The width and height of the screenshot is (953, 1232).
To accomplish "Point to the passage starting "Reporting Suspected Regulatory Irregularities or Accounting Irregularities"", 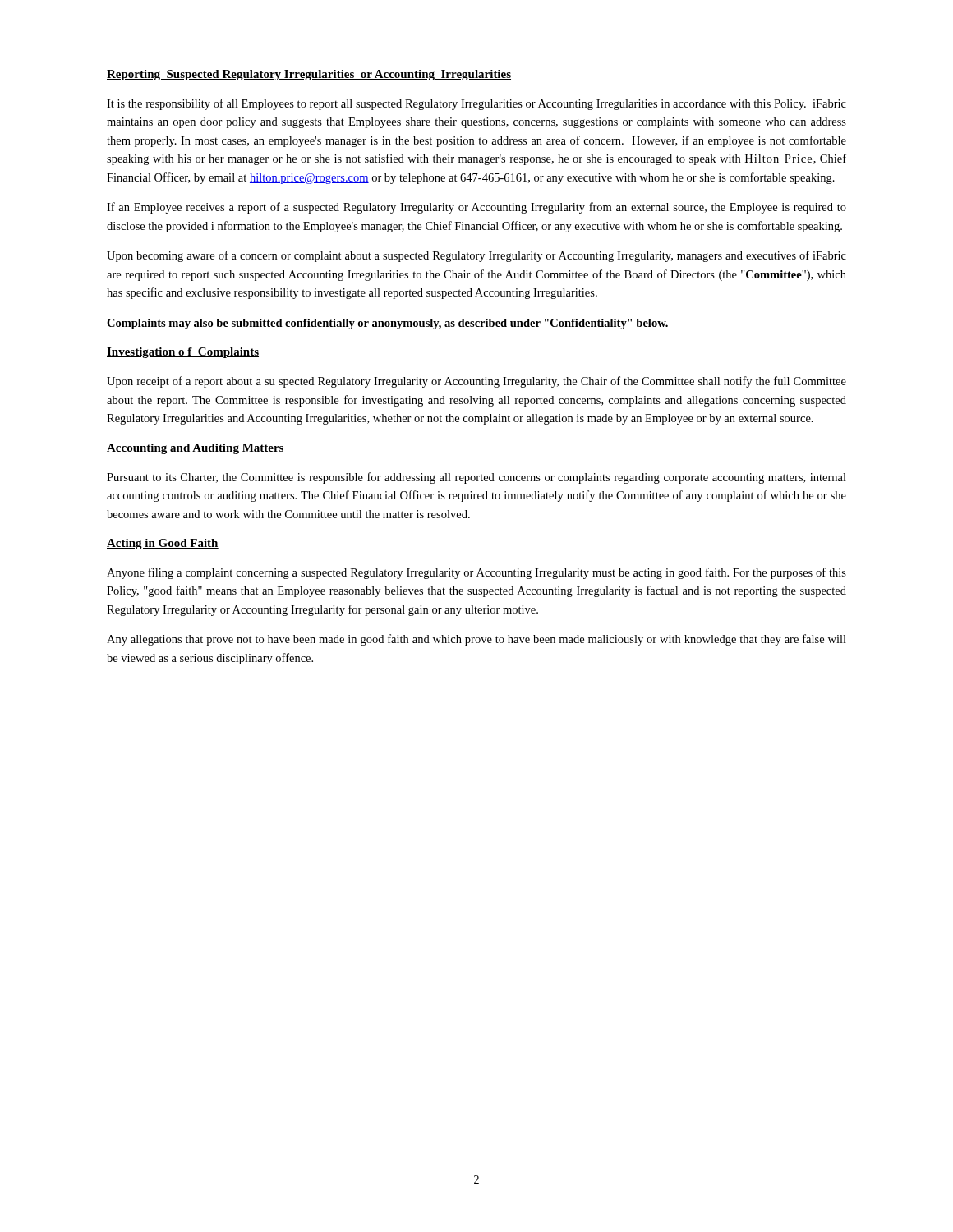I will (x=309, y=74).
